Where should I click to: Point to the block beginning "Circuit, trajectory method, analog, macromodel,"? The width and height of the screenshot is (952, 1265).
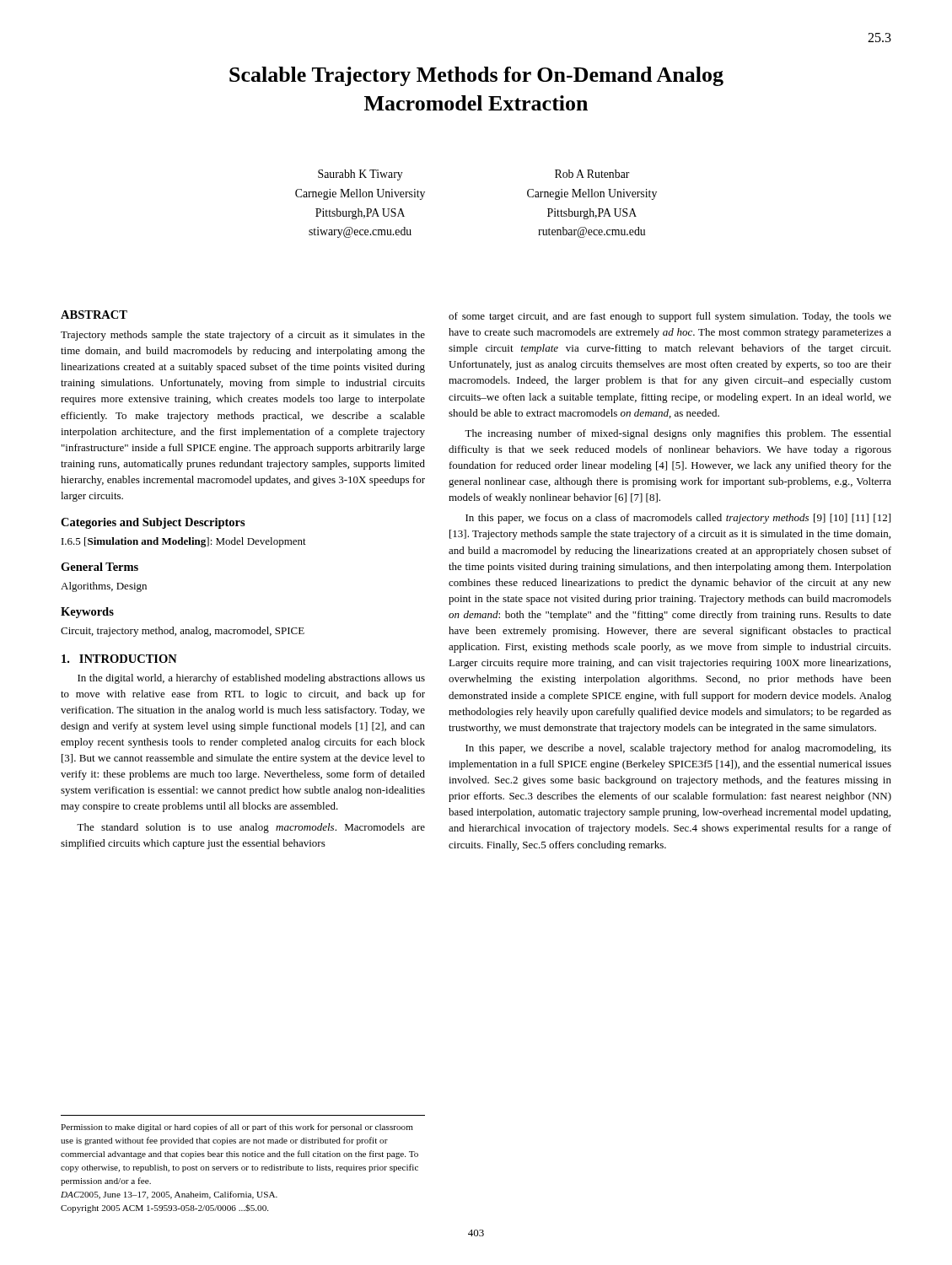coord(183,631)
